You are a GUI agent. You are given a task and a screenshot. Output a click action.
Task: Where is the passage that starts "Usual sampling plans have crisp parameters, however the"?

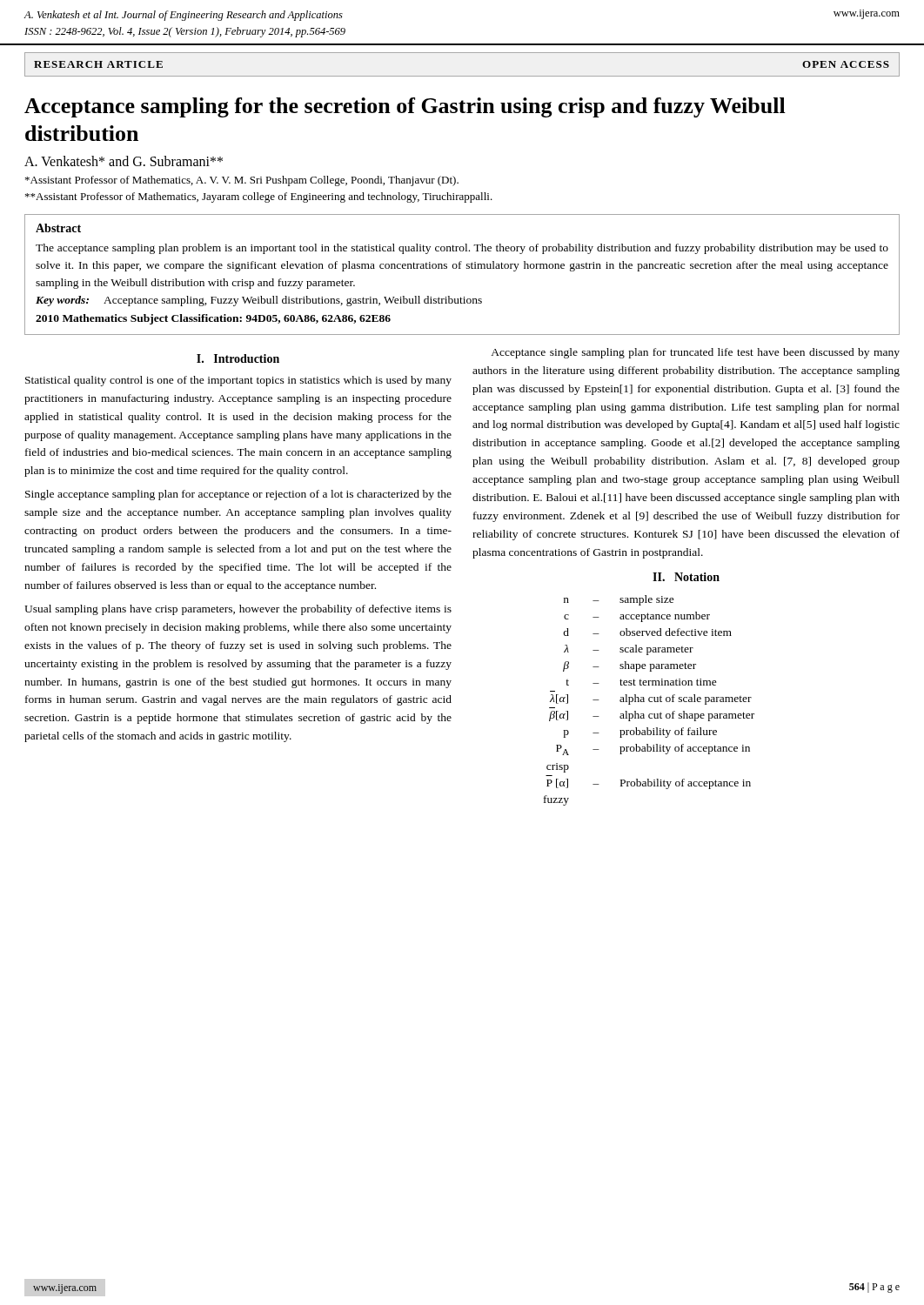(238, 672)
